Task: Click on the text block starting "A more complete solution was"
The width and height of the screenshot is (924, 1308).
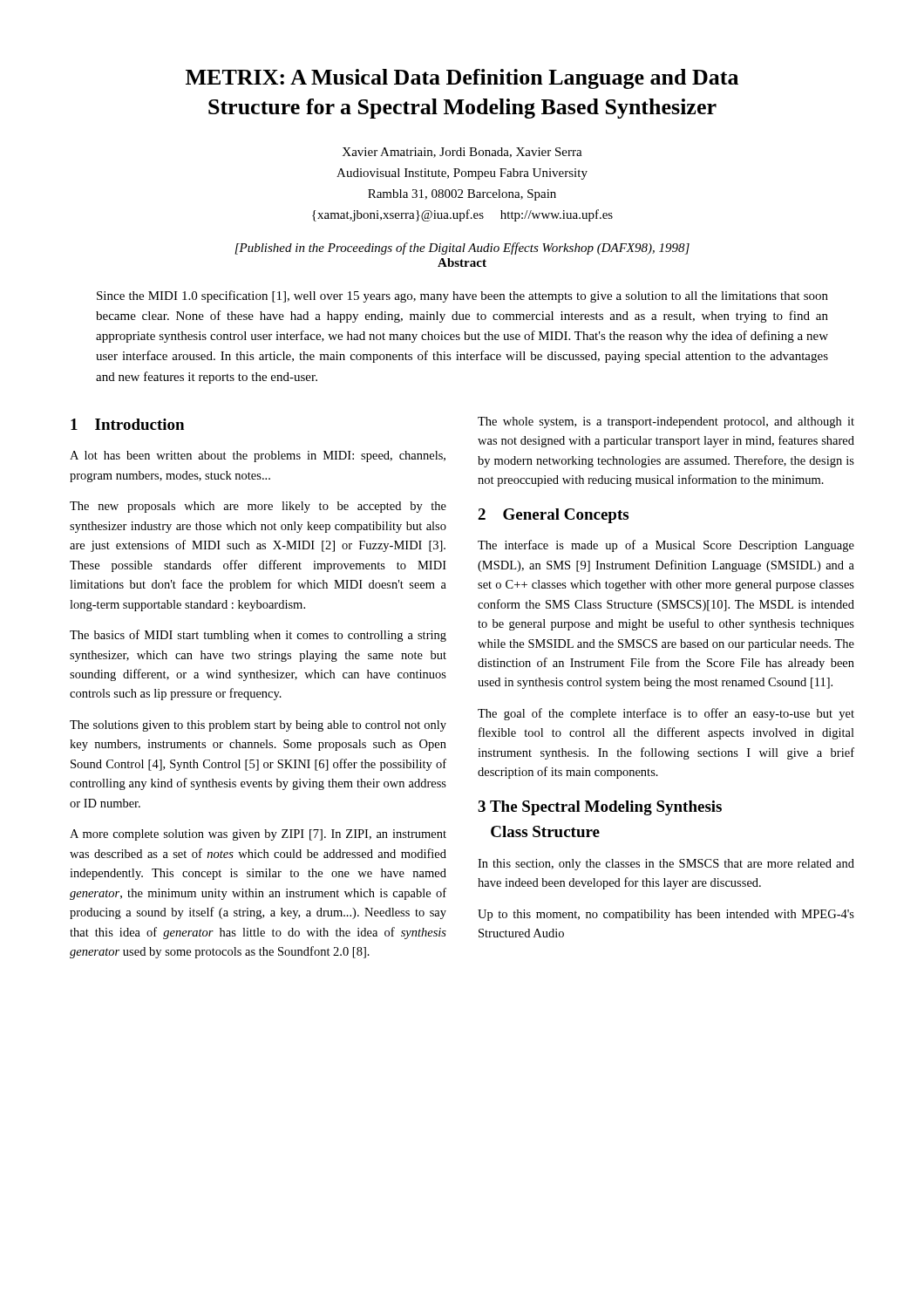Action: pos(258,893)
